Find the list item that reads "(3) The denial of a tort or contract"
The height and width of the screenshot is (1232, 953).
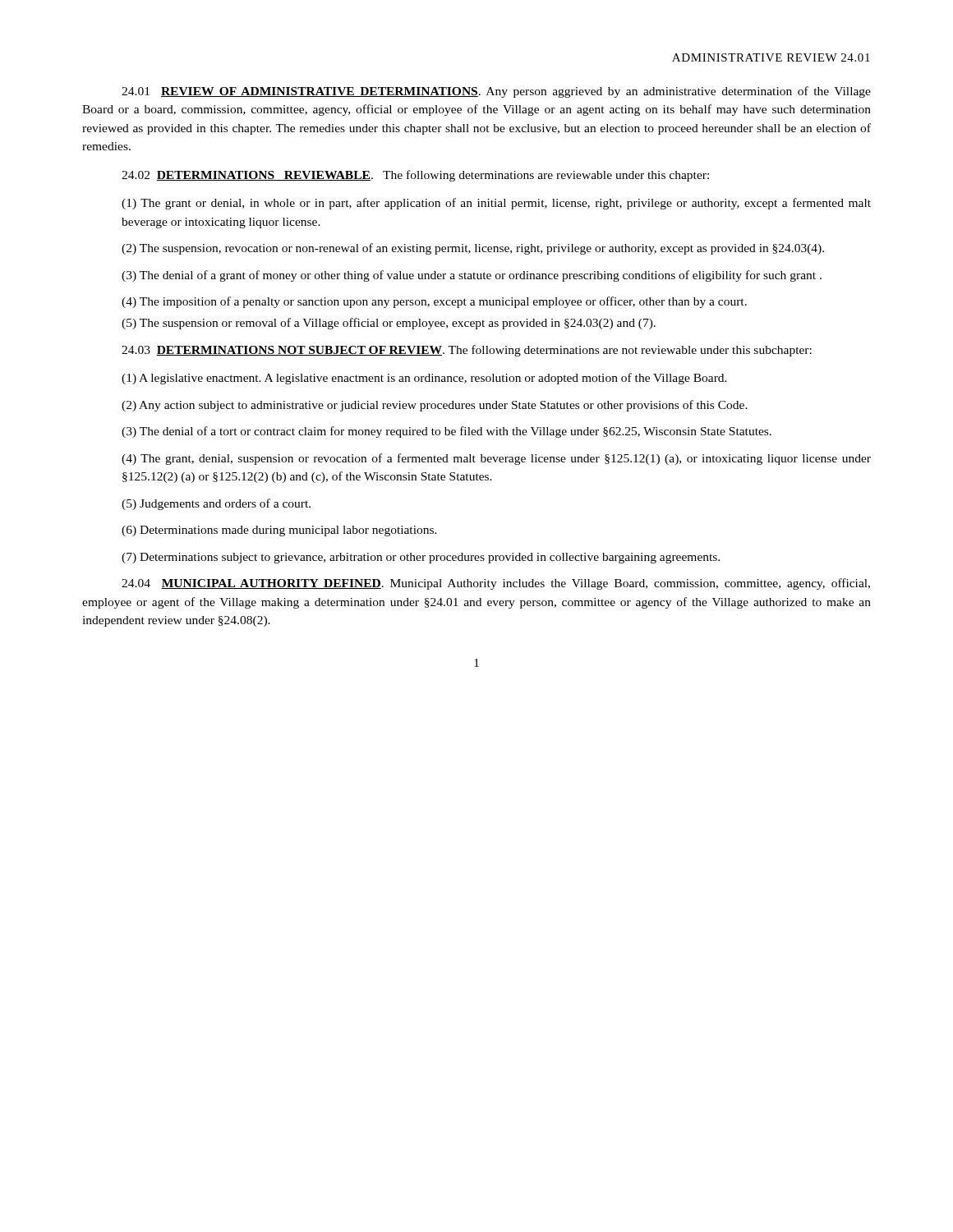[447, 431]
